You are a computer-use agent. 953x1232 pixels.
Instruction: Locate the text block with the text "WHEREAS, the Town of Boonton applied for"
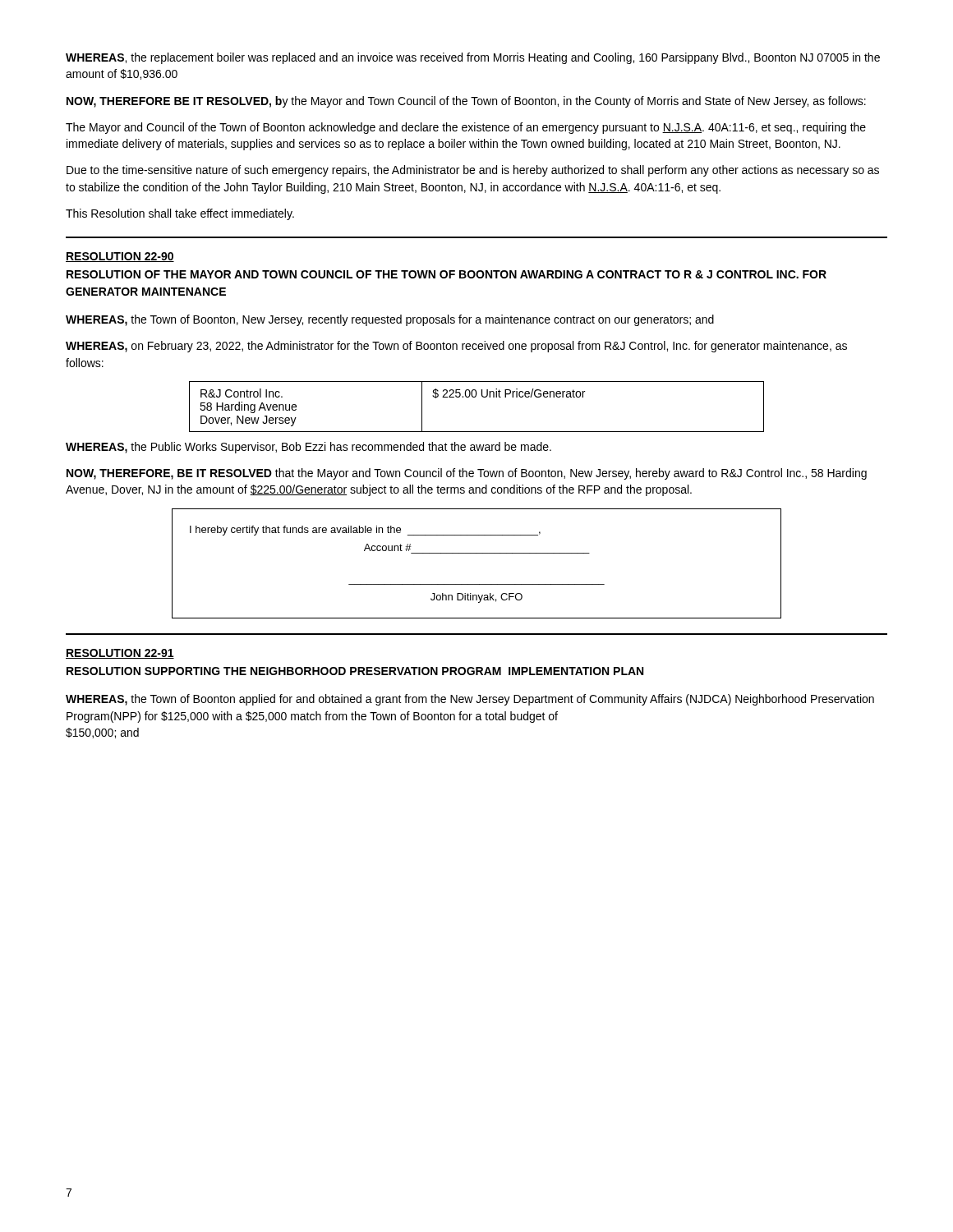coord(470,716)
